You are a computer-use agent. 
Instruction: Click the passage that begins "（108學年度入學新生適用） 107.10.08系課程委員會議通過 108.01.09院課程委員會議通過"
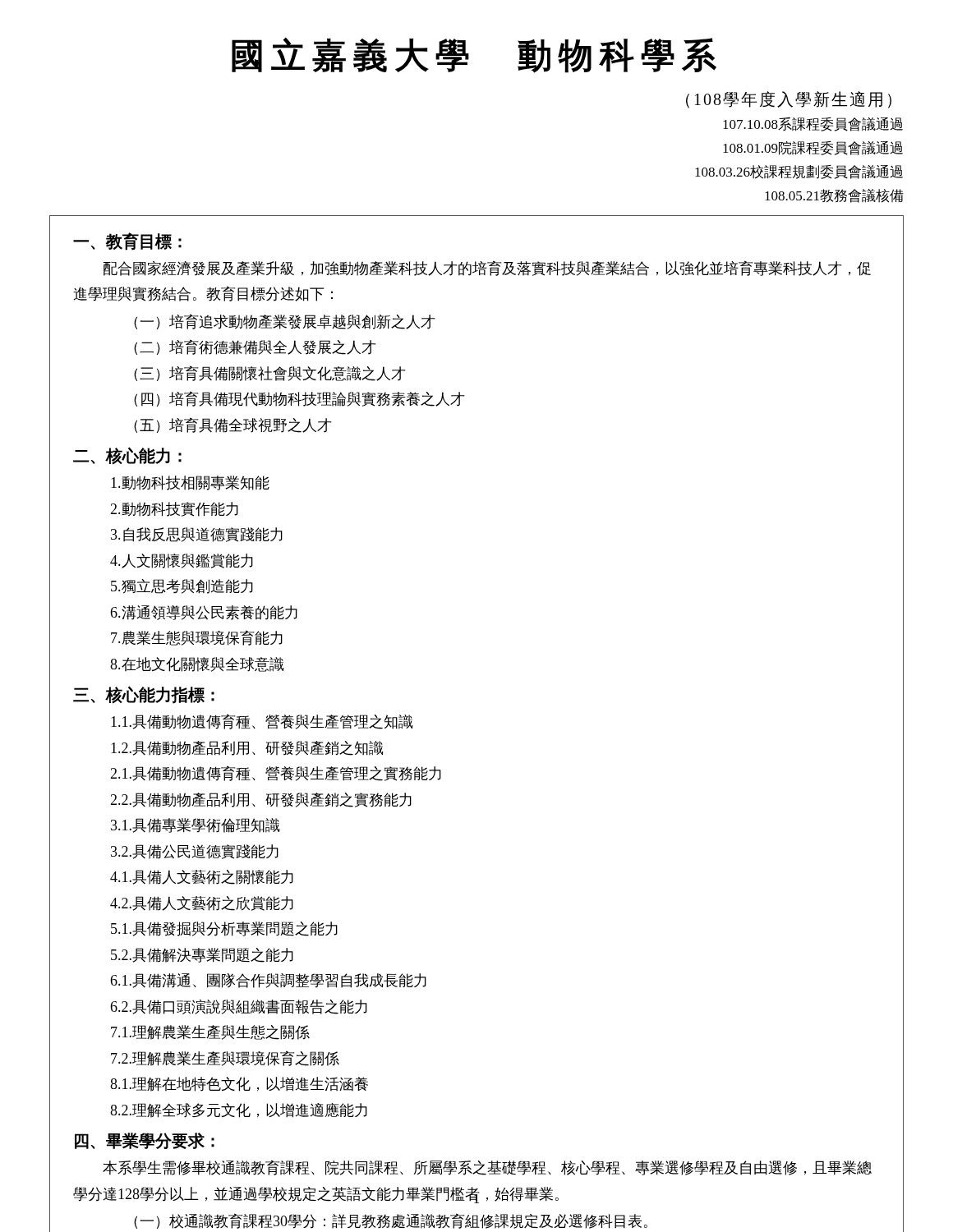tap(789, 100)
